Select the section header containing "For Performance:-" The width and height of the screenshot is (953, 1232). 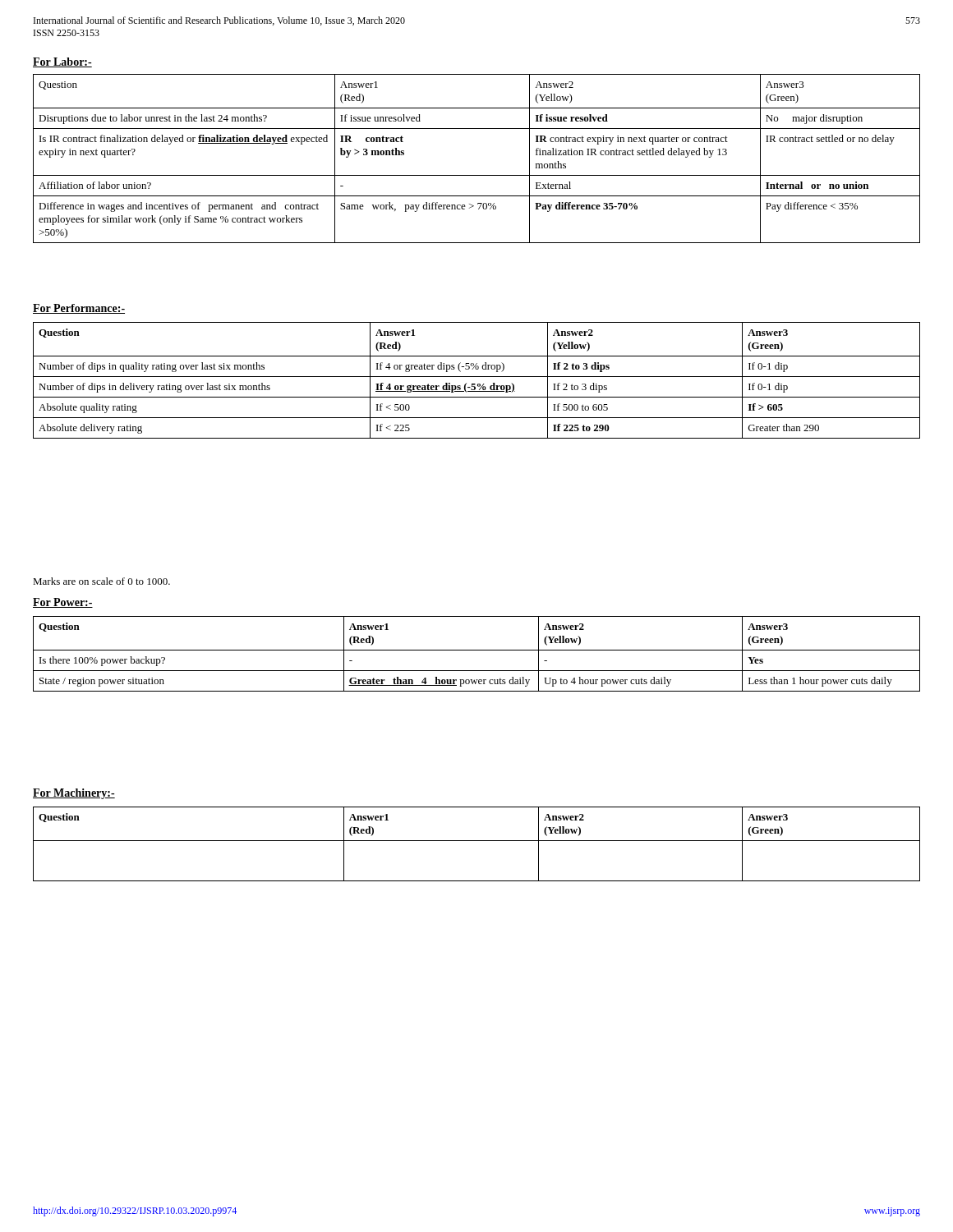[x=79, y=308]
